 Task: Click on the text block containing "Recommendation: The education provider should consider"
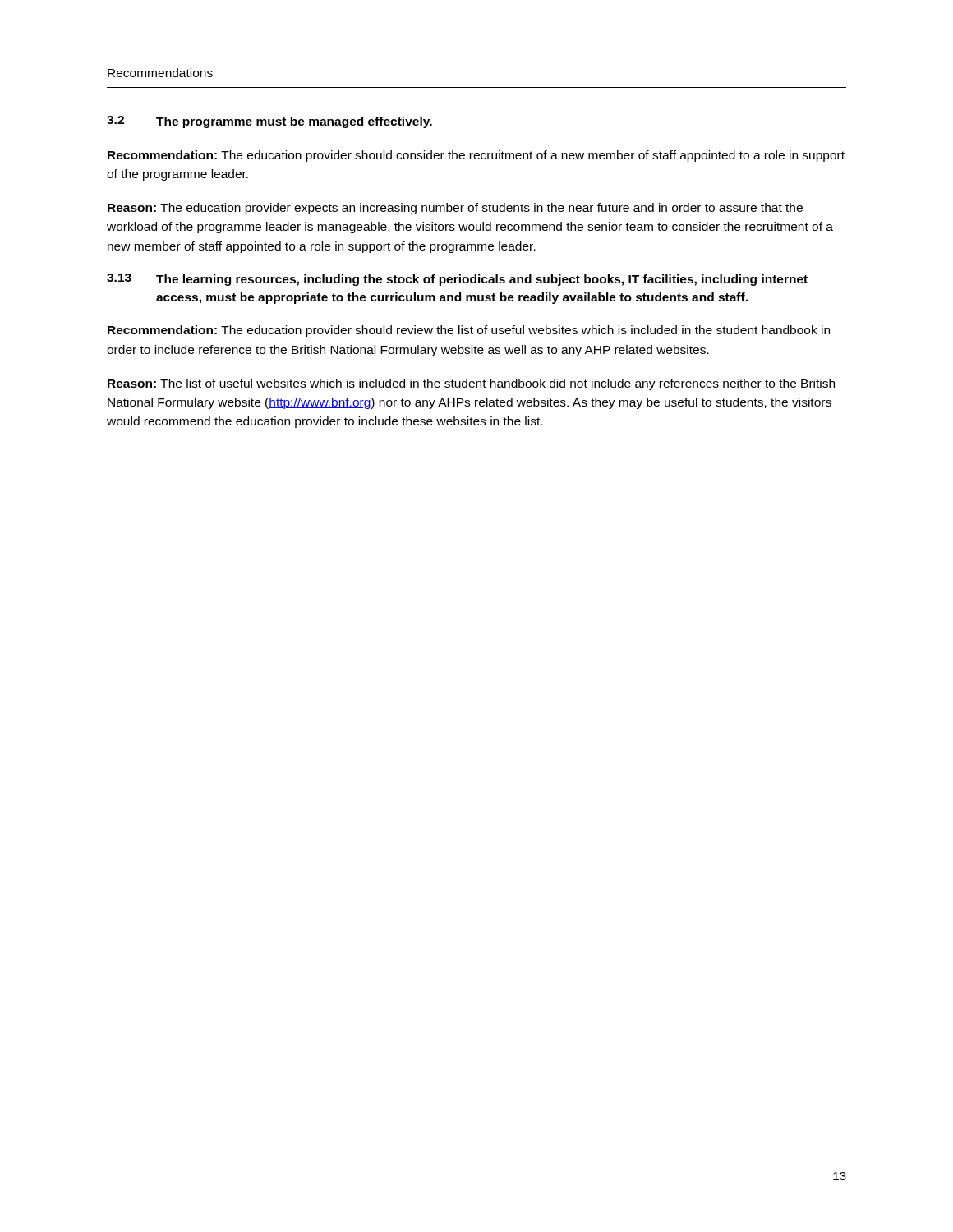[476, 164]
